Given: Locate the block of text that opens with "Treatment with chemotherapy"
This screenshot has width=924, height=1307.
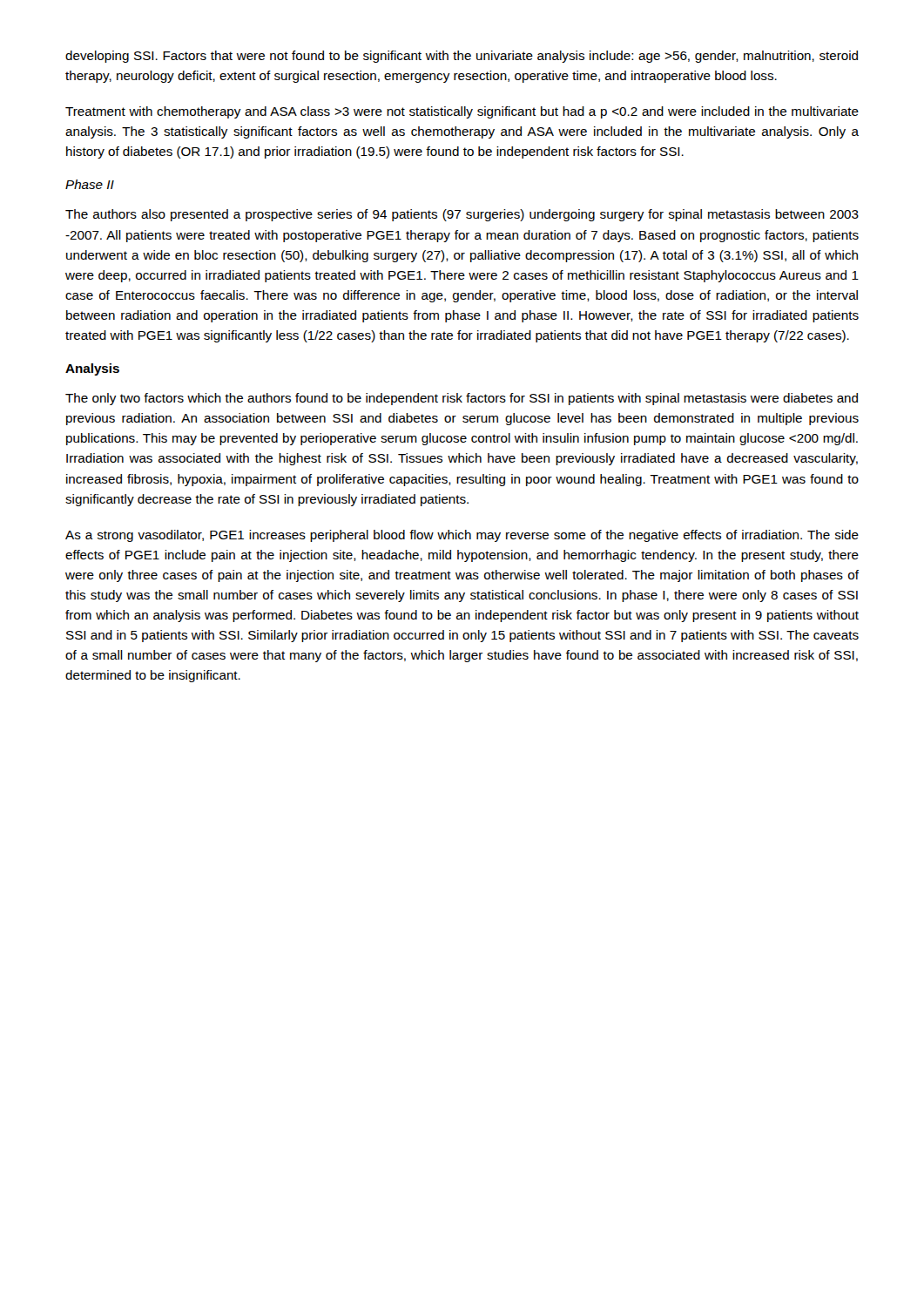Looking at the screenshot, I should click(x=462, y=131).
